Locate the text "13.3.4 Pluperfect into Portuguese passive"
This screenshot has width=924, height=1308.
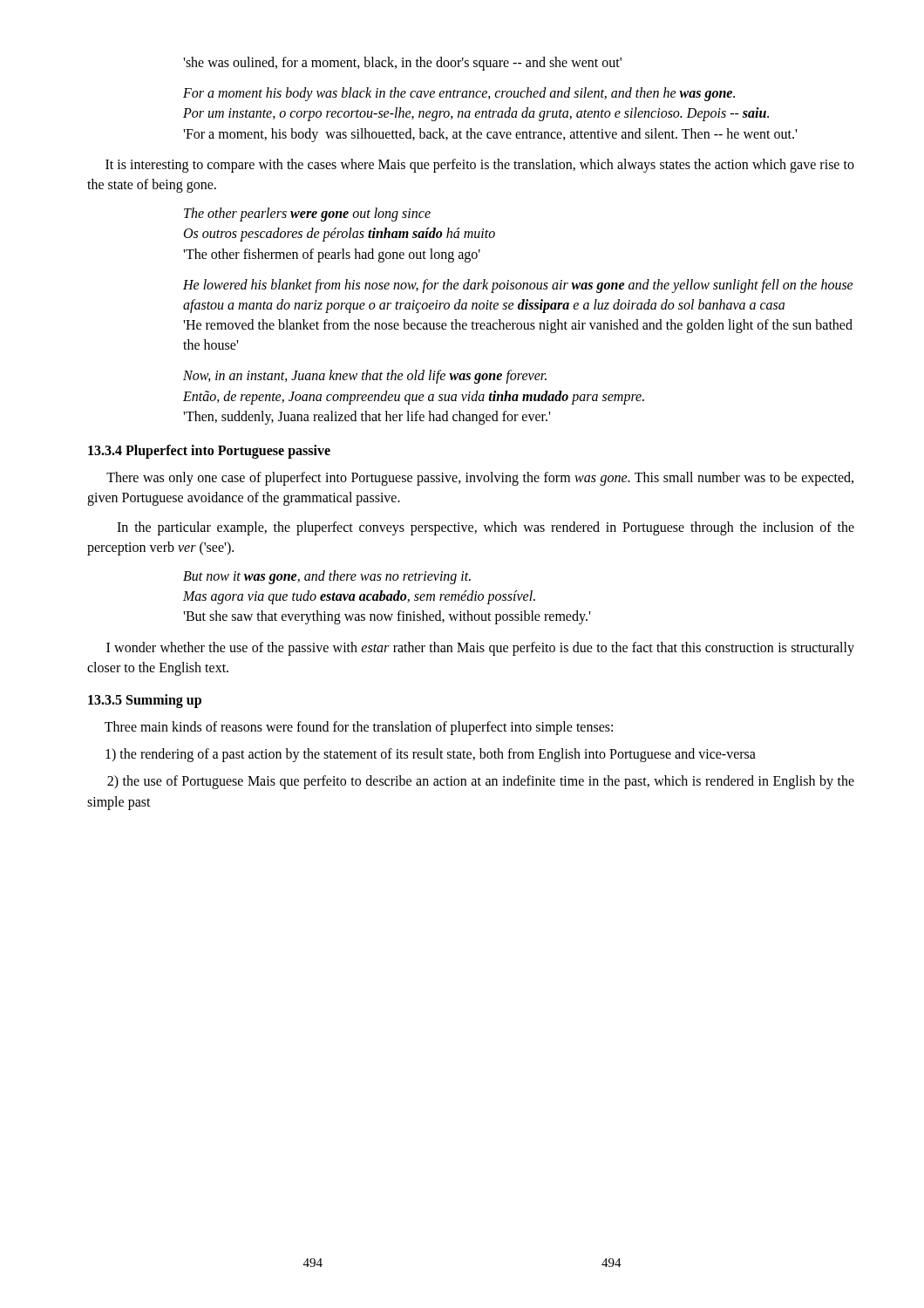pos(209,450)
